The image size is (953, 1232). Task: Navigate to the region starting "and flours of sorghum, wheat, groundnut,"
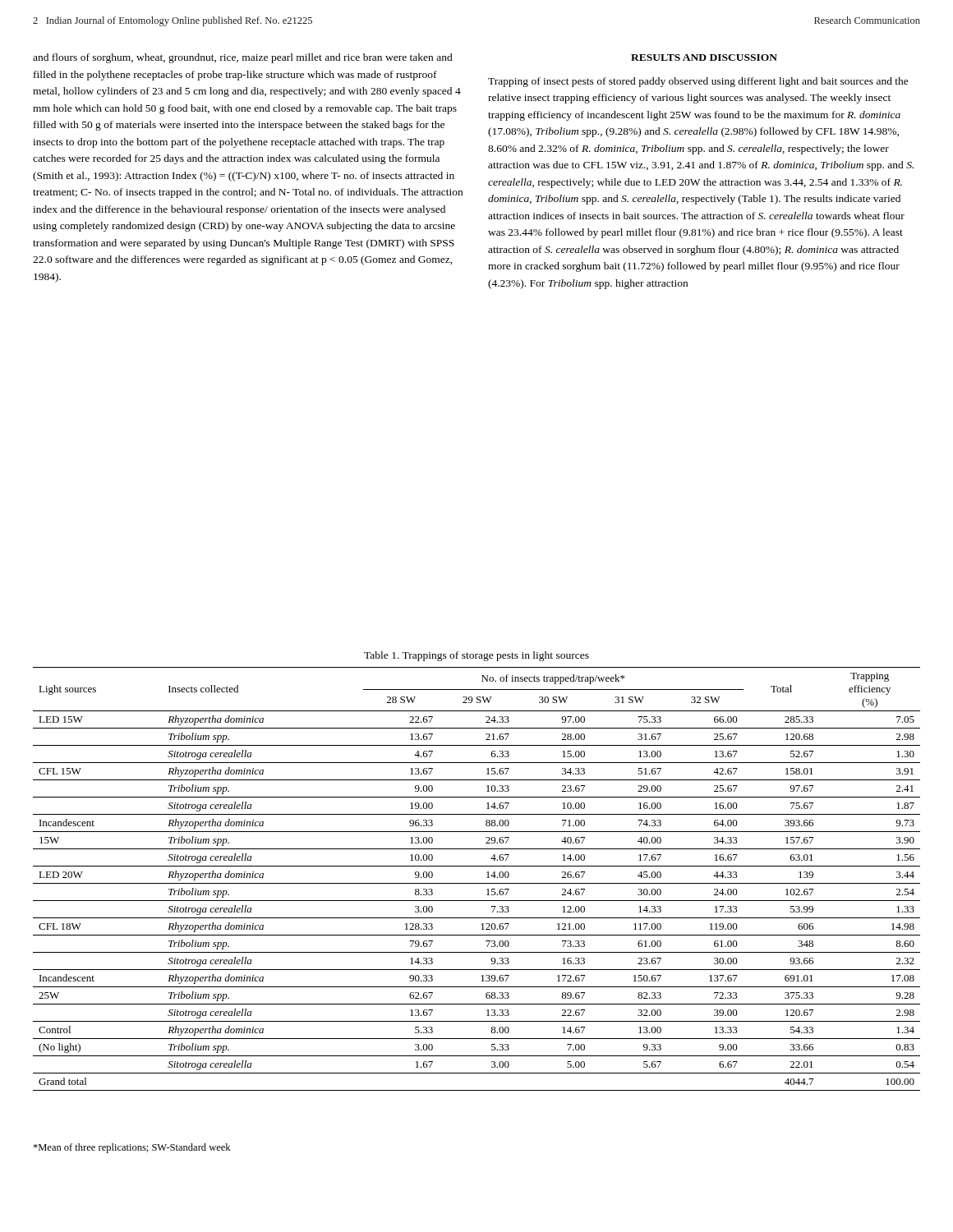click(x=249, y=167)
